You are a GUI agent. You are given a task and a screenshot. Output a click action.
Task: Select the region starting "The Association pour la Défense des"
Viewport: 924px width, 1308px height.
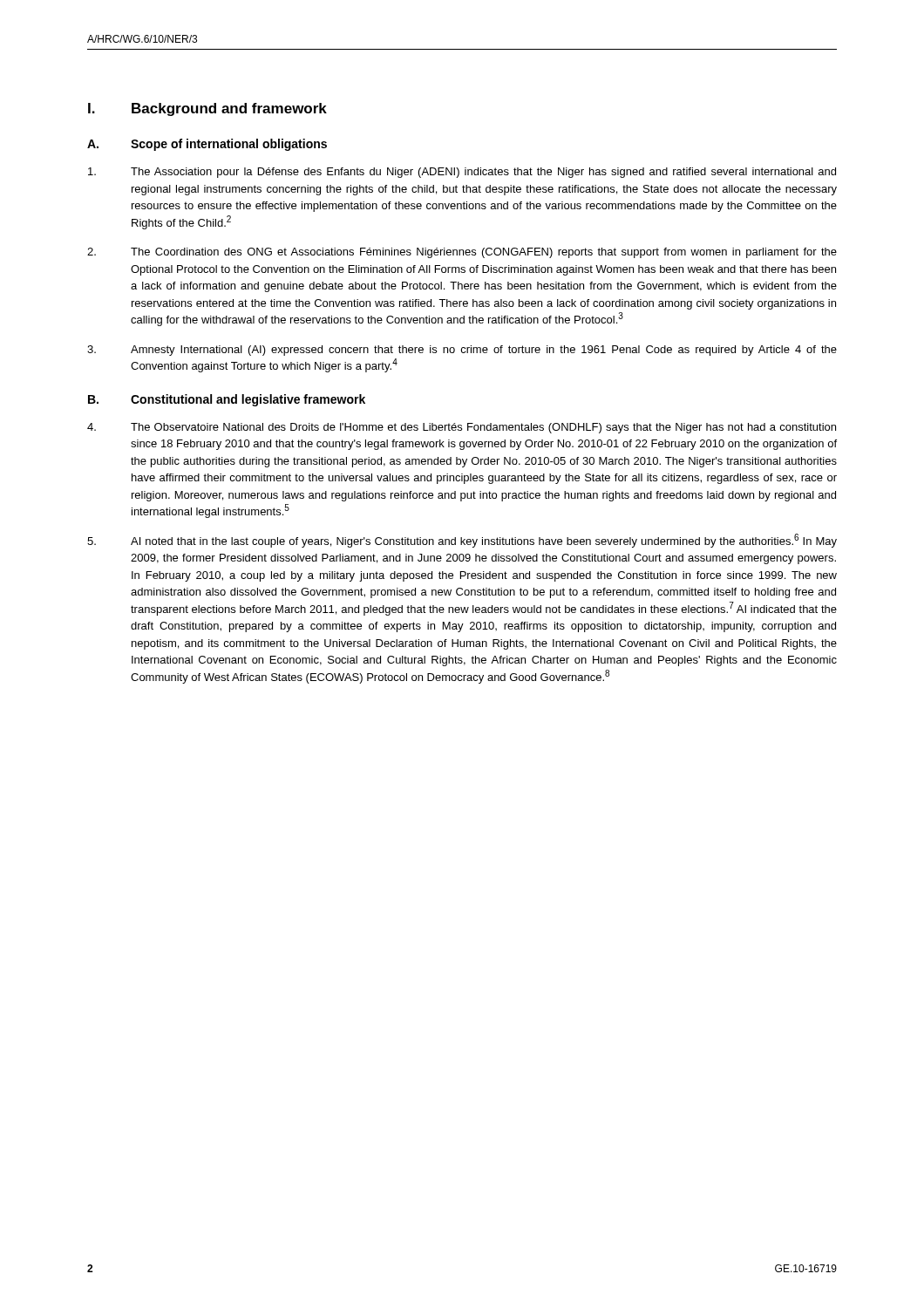click(462, 197)
